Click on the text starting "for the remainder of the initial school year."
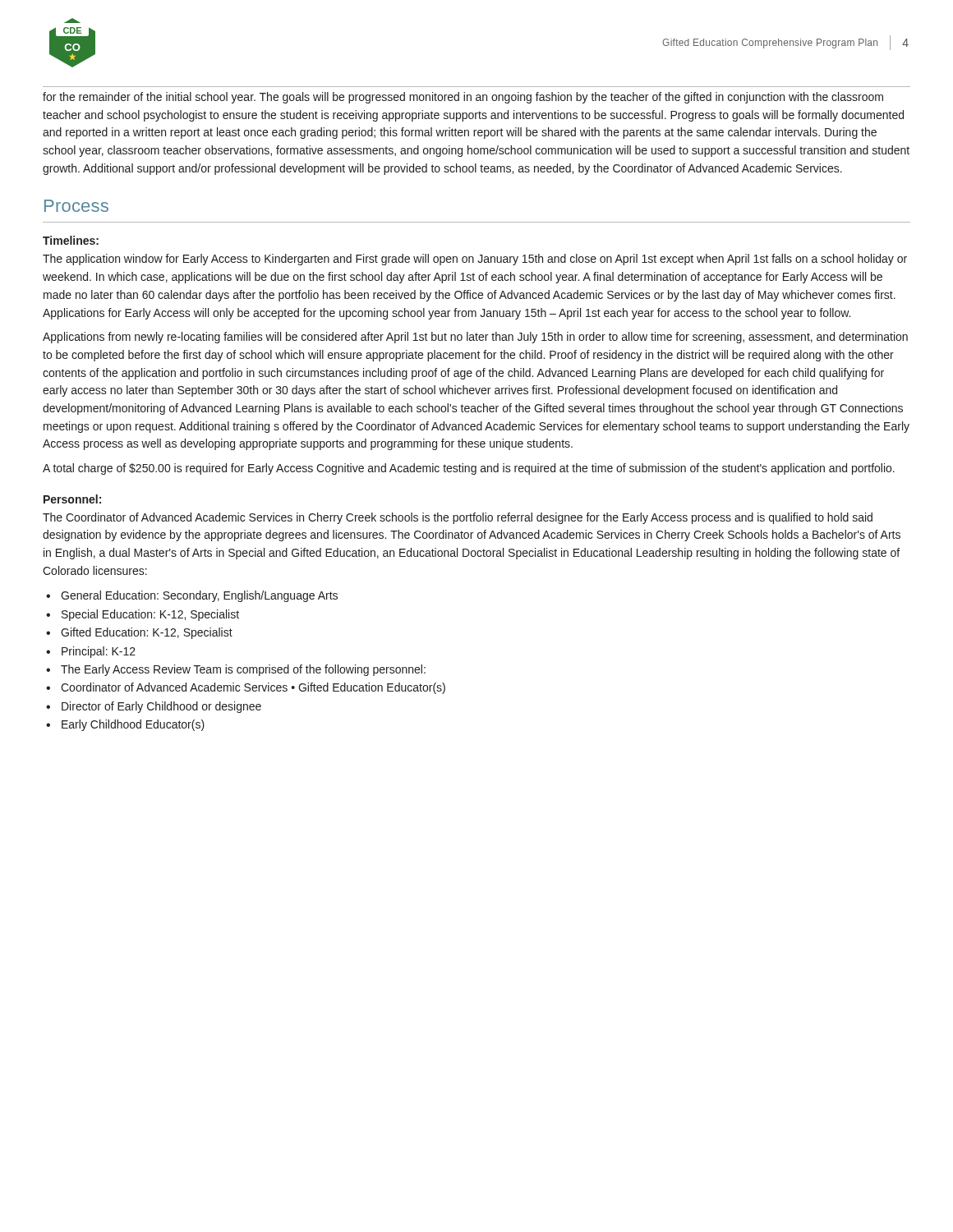 [x=476, y=133]
